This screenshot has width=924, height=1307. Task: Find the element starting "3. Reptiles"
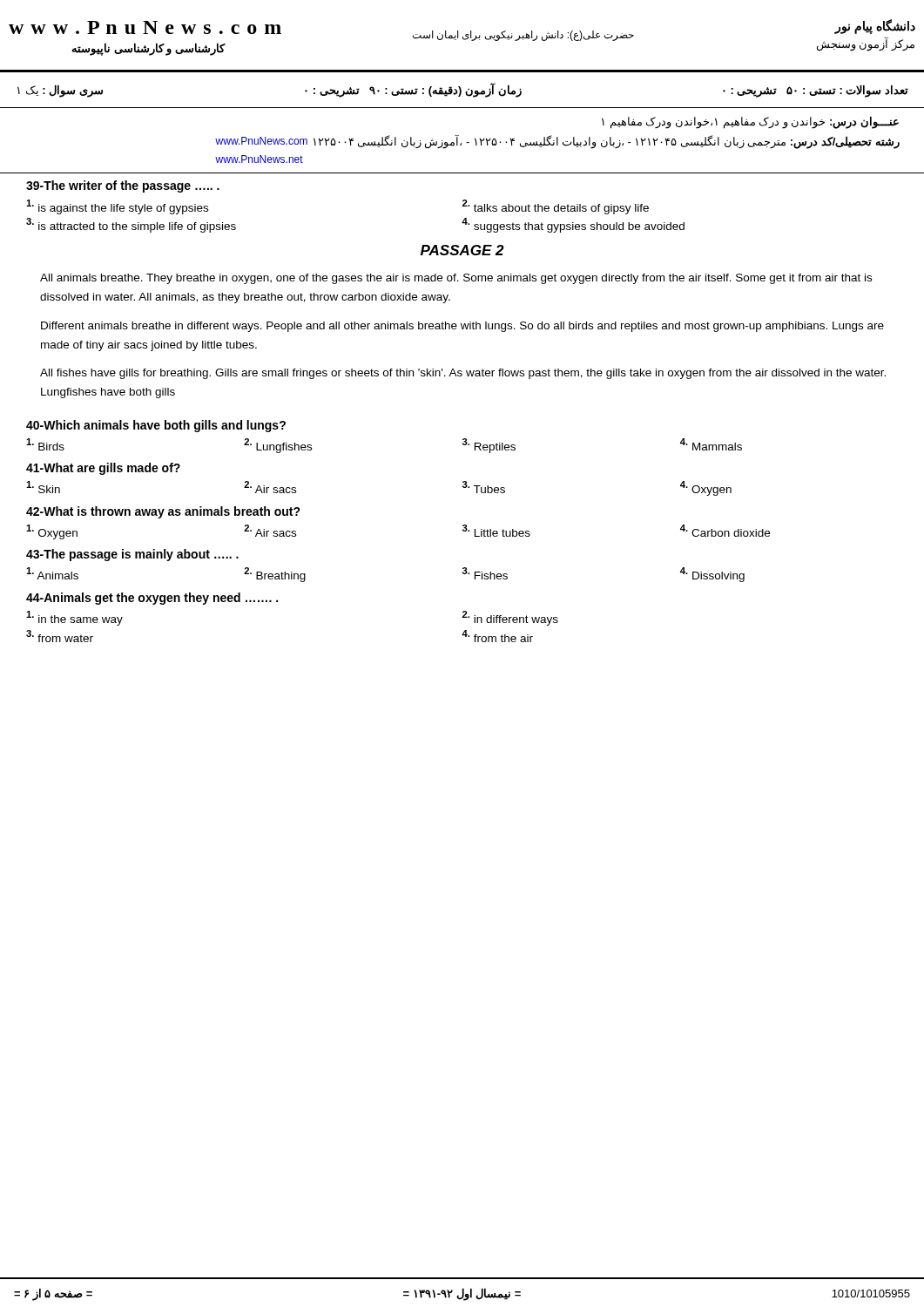click(x=489, y=444)
